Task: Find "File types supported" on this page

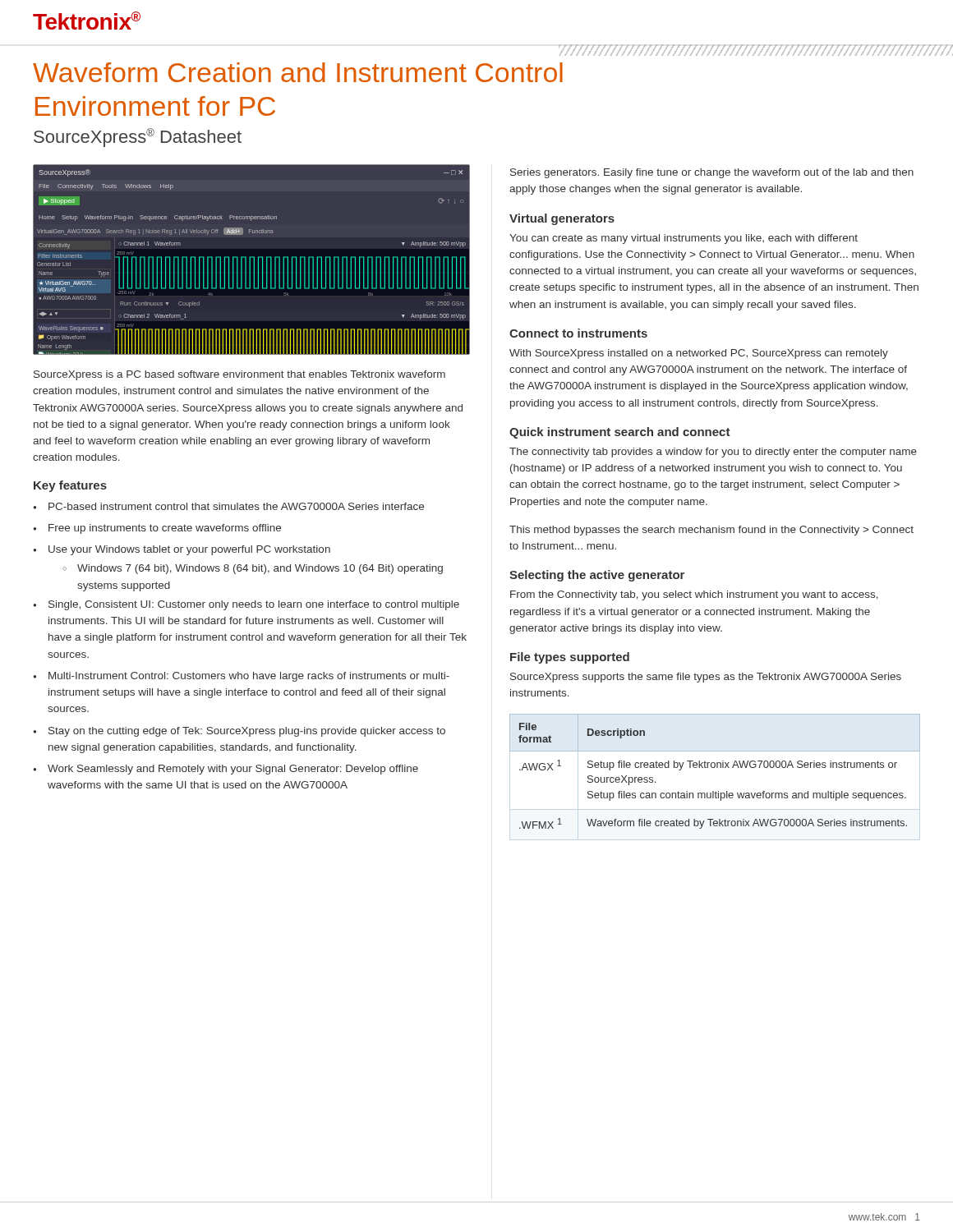Action: coord(570,657)
